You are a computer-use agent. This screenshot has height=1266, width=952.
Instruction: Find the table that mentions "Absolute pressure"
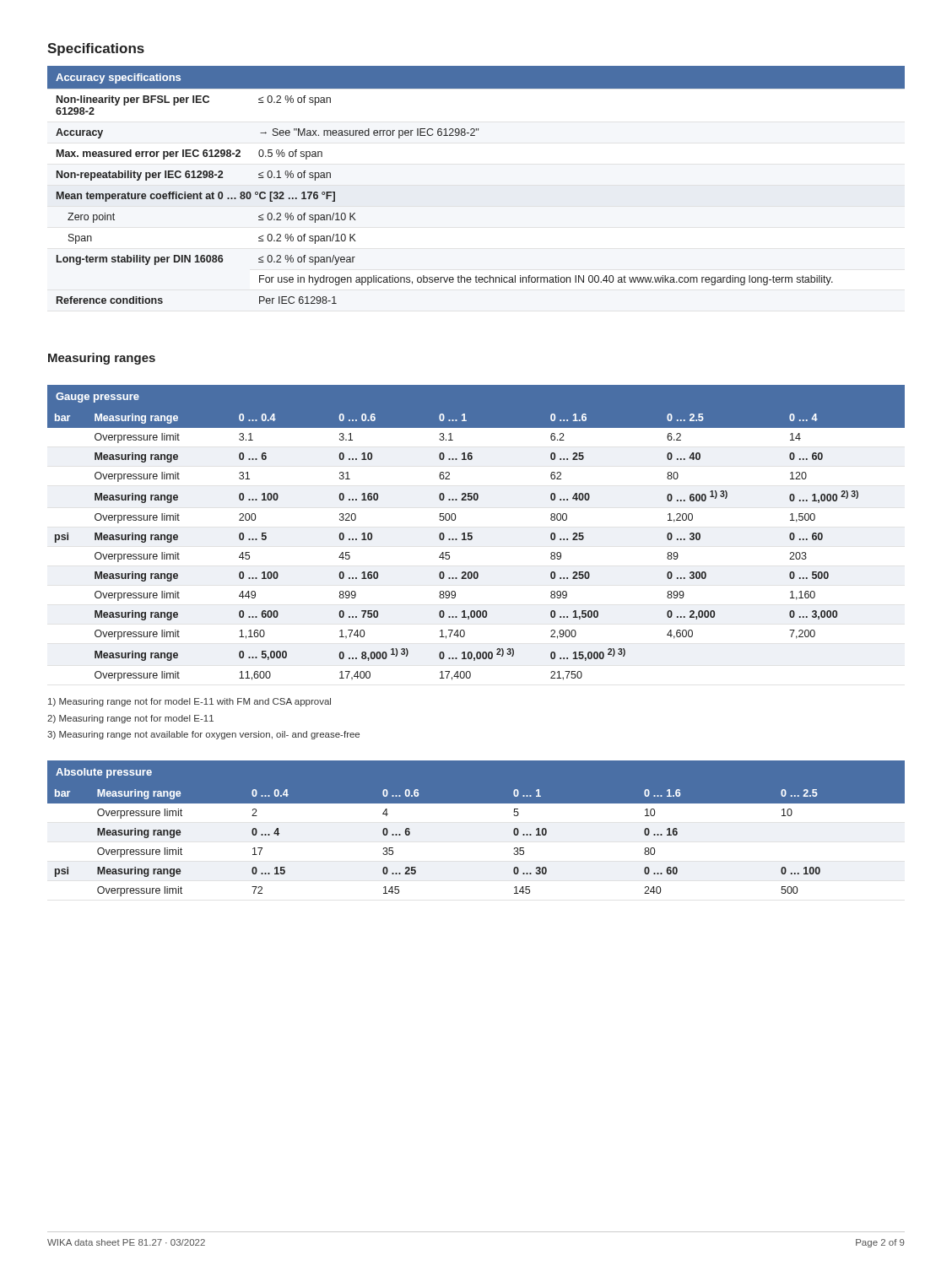(476, 830)
